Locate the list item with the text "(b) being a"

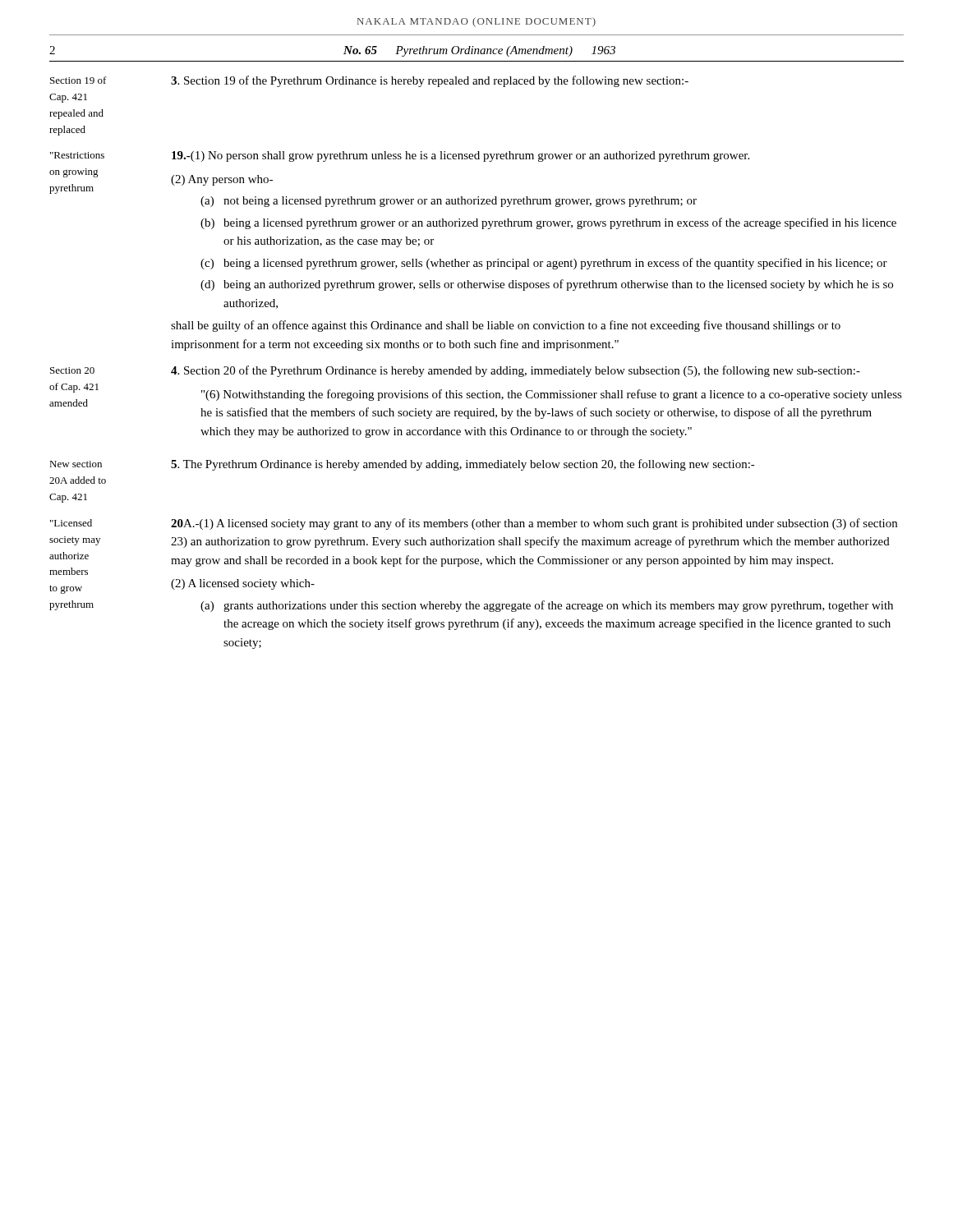552,232
